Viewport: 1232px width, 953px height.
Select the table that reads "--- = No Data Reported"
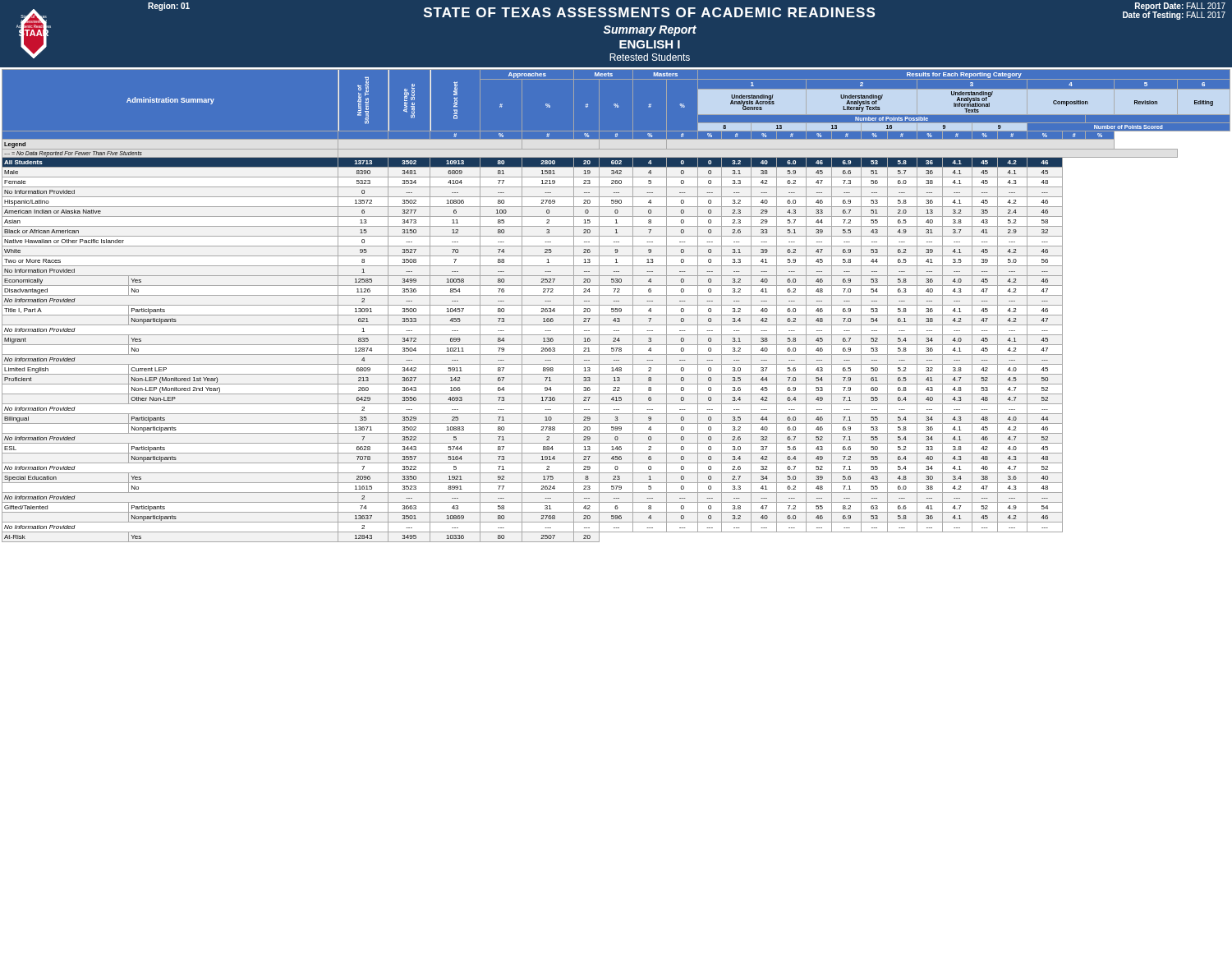coord(616,509)
